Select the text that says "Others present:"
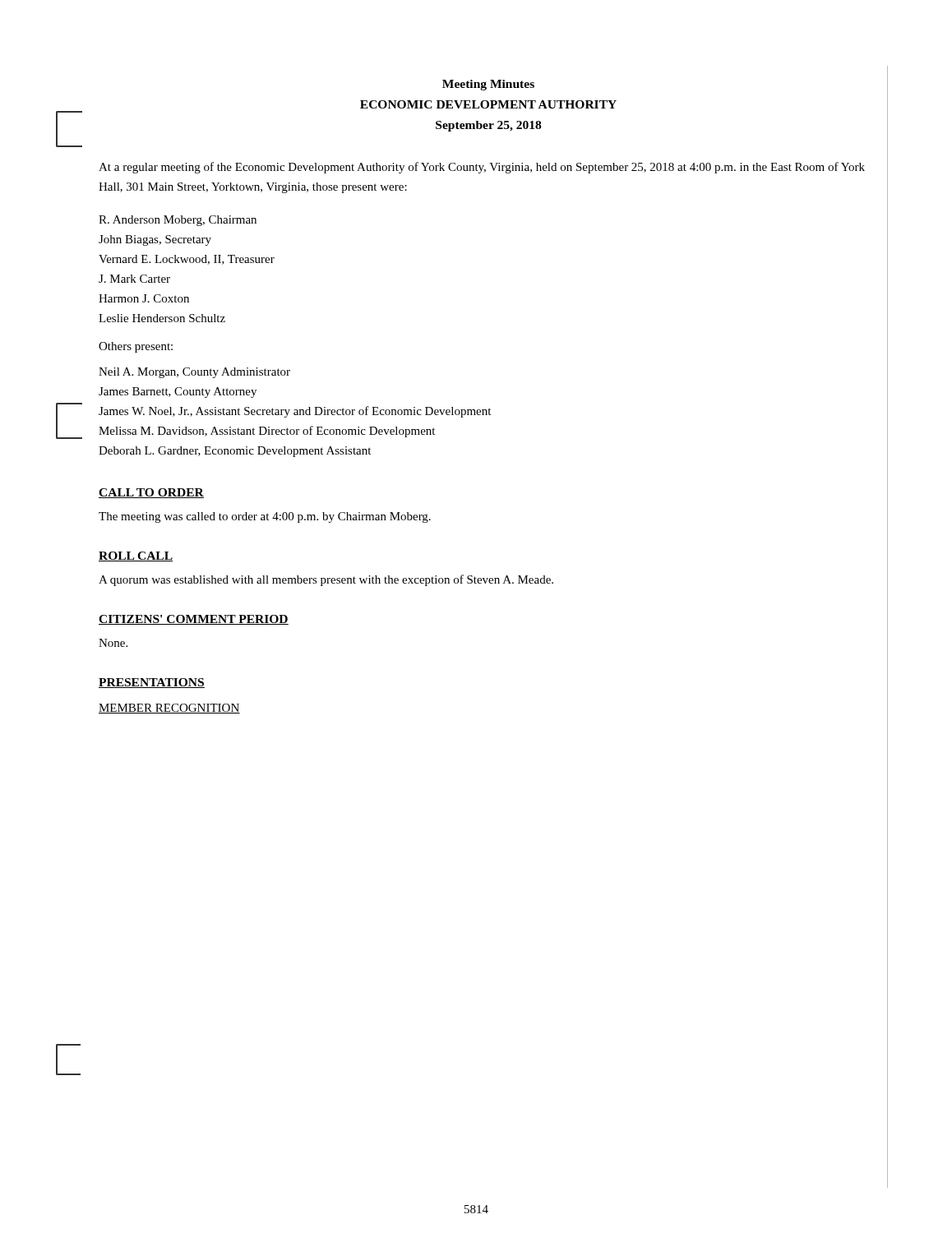This screenshot has height=1233, width=952. point(136,346)
